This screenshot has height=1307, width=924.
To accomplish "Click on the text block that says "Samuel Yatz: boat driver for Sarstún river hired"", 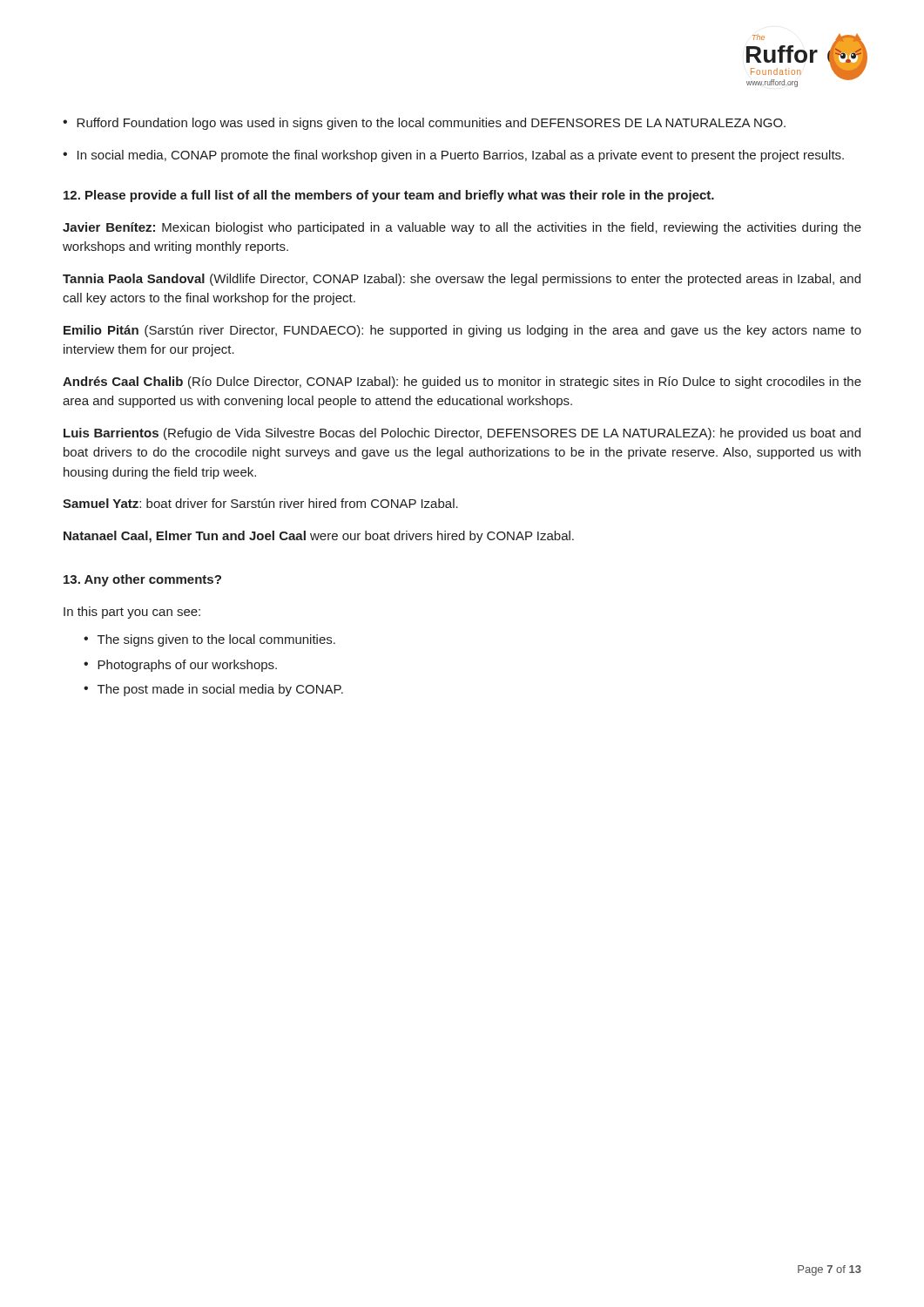I will pos(261,503).
